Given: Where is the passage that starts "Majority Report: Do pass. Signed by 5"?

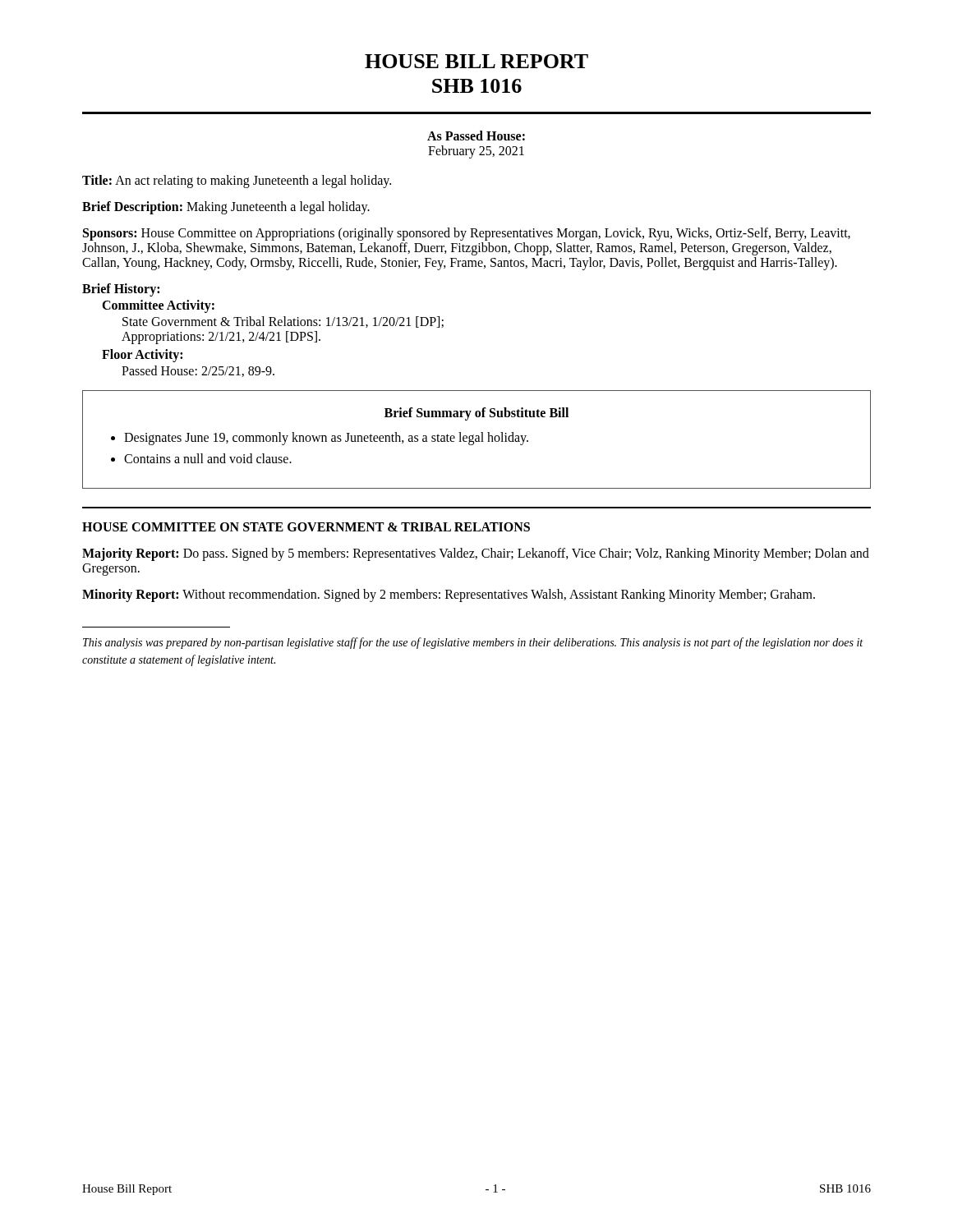Looking at the screenshot, I should point(476,561).
